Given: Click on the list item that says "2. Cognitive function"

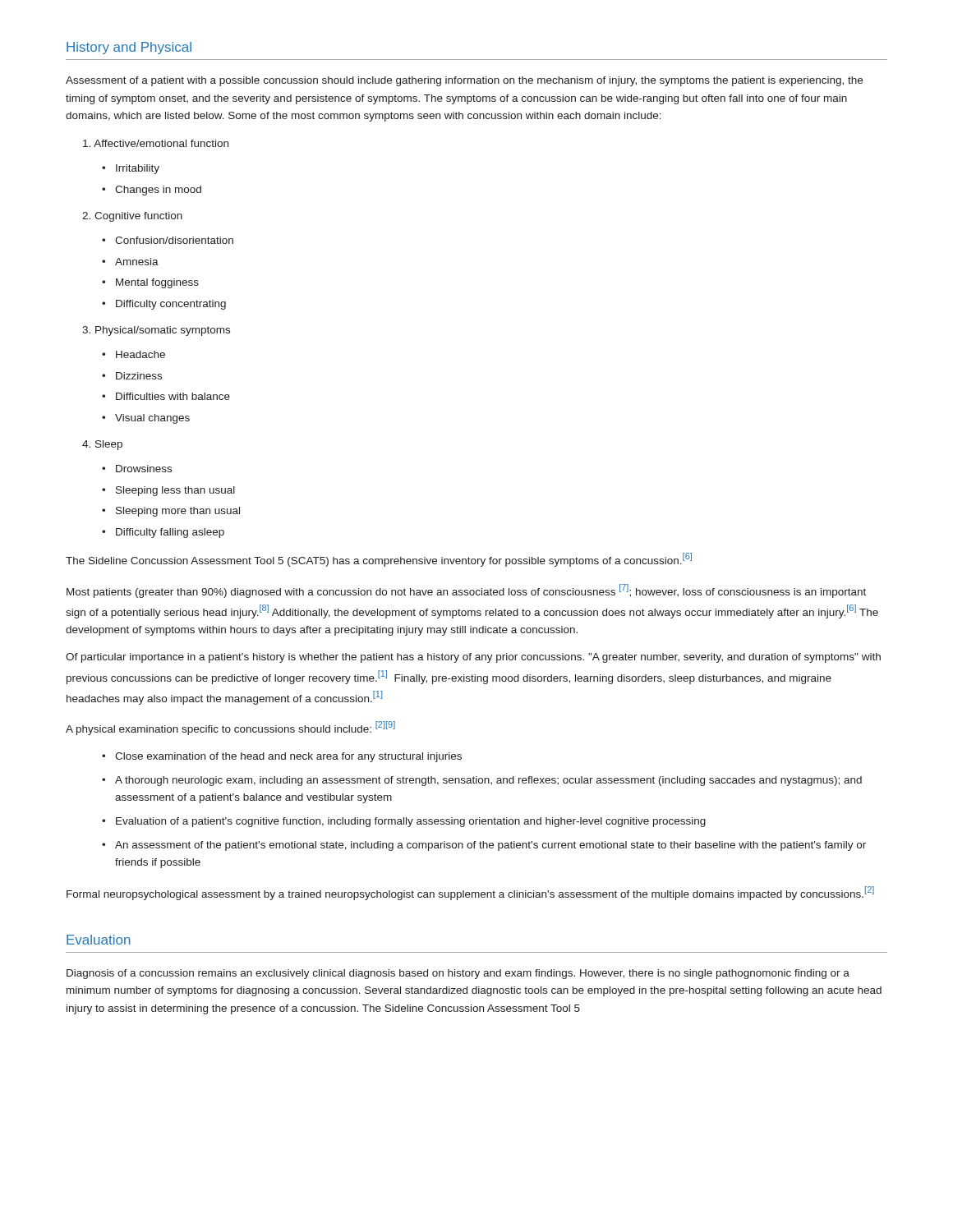Looking at the screenshot, I should point(132,215).
